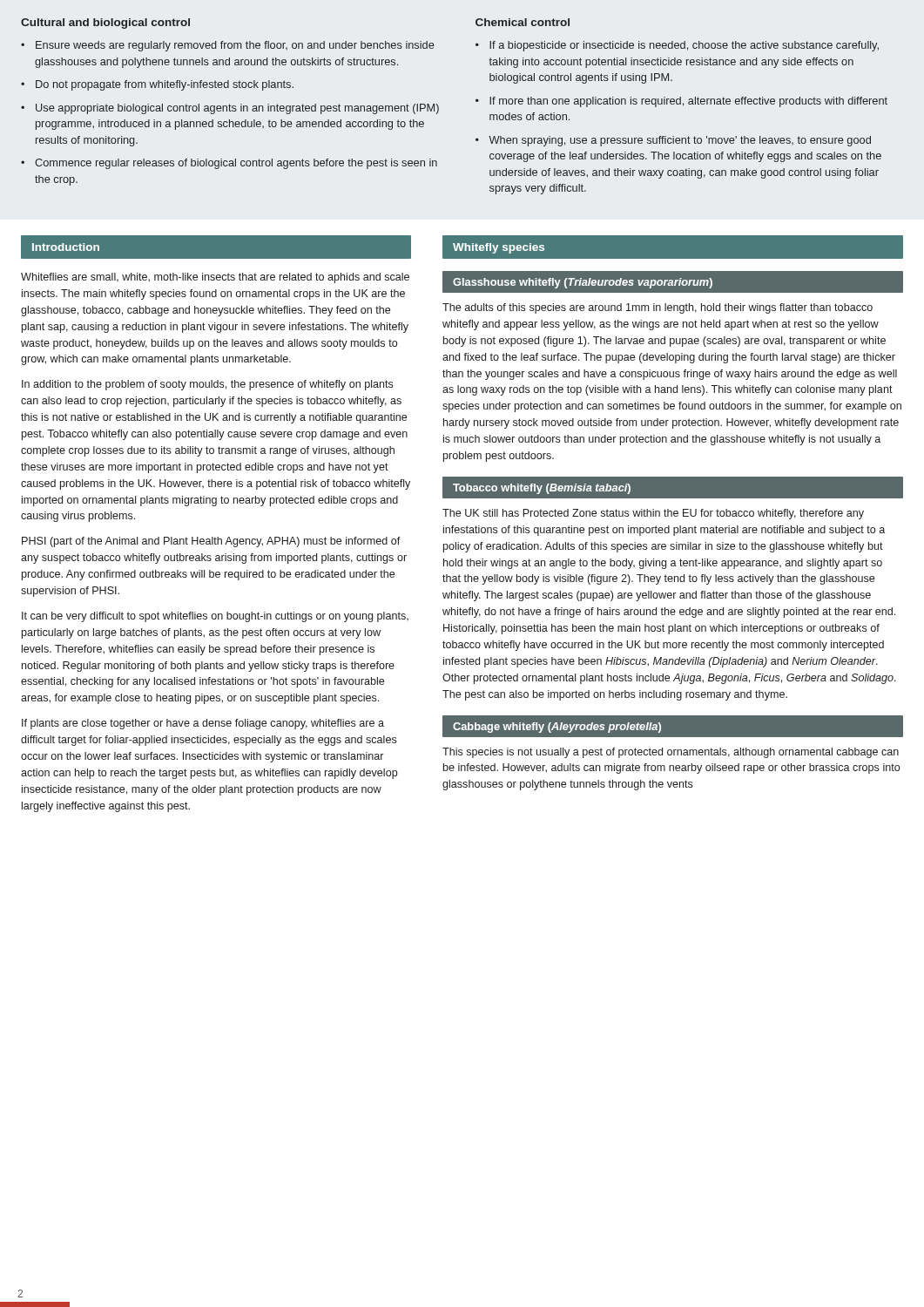Screen dimensions: 1307x924
Task: Click where it says "Whitefly species"
Action: tap(499, 247)
